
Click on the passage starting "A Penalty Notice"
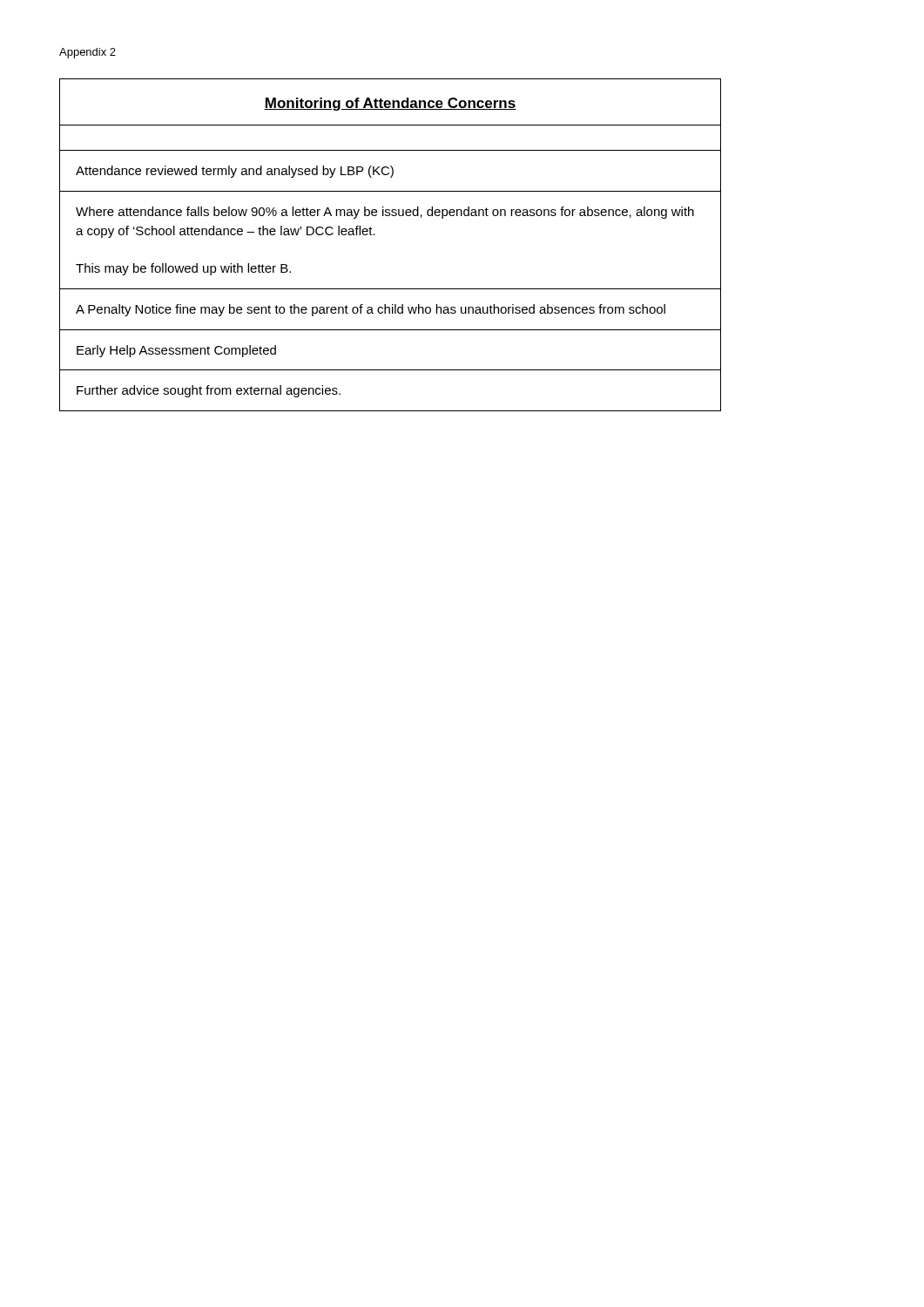(x=371, y=309)
